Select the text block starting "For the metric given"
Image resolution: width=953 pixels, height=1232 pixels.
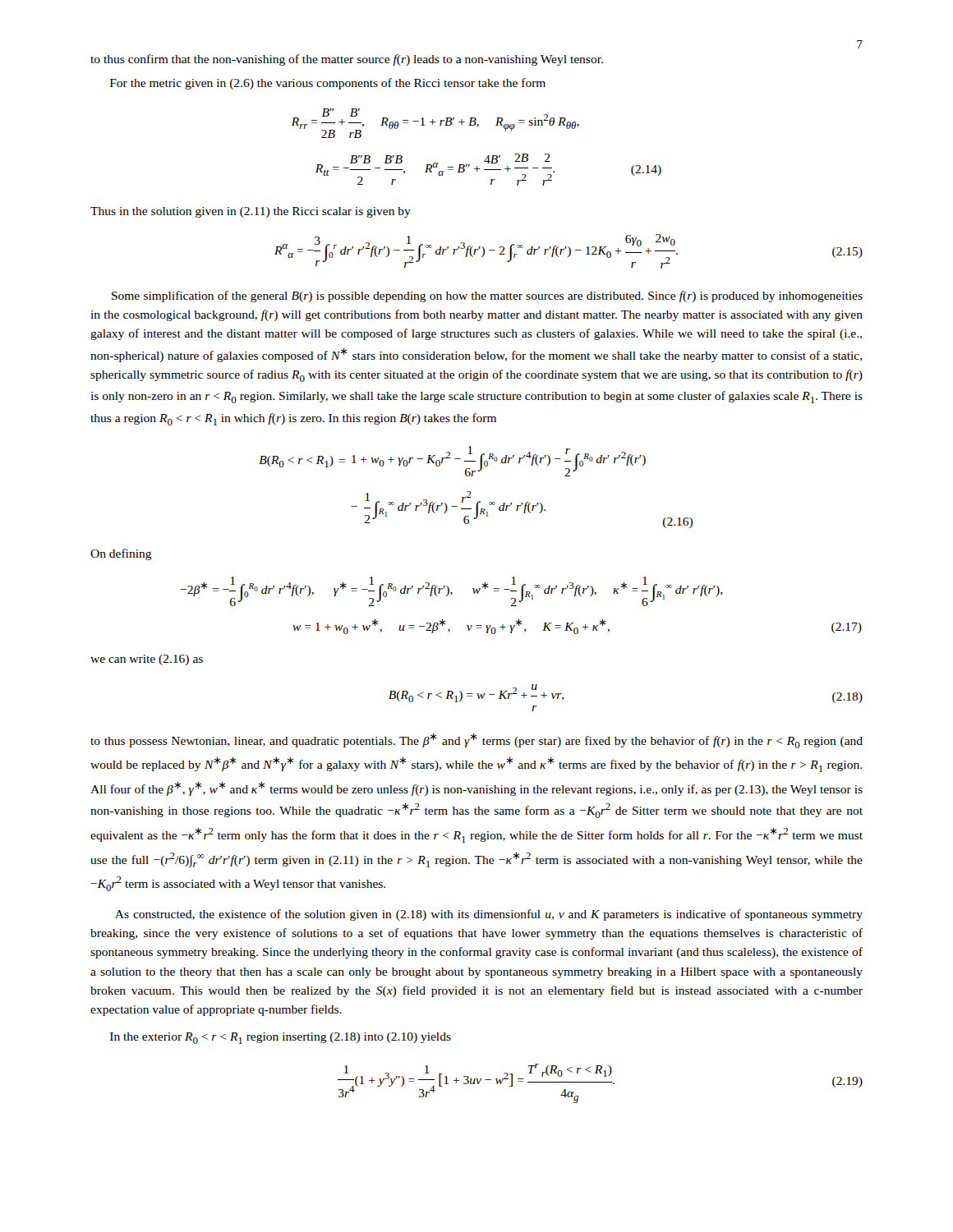pyautogui.click(x=318, y=83)
